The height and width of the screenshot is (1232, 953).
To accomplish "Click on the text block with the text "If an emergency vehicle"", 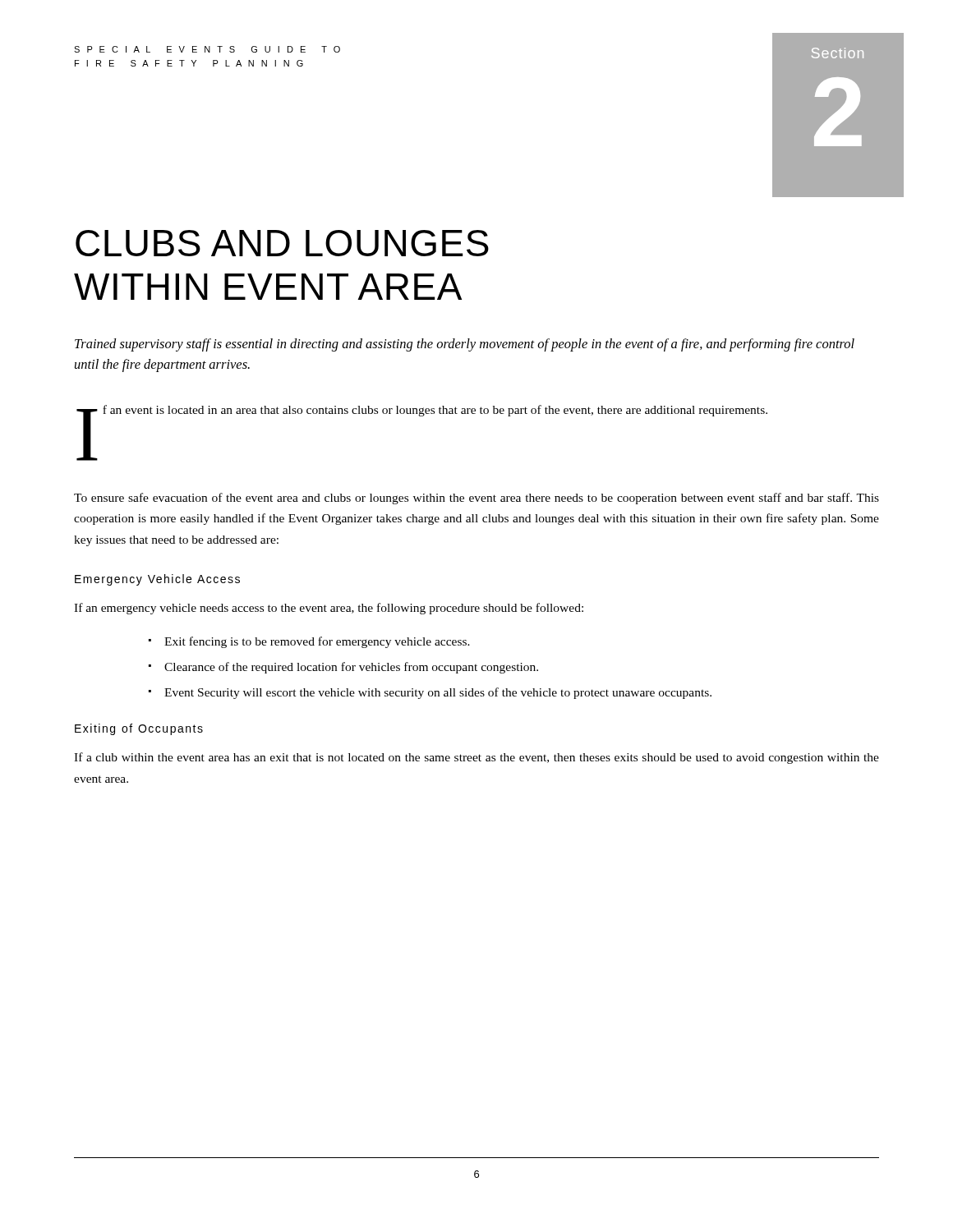I will (329, 608).
